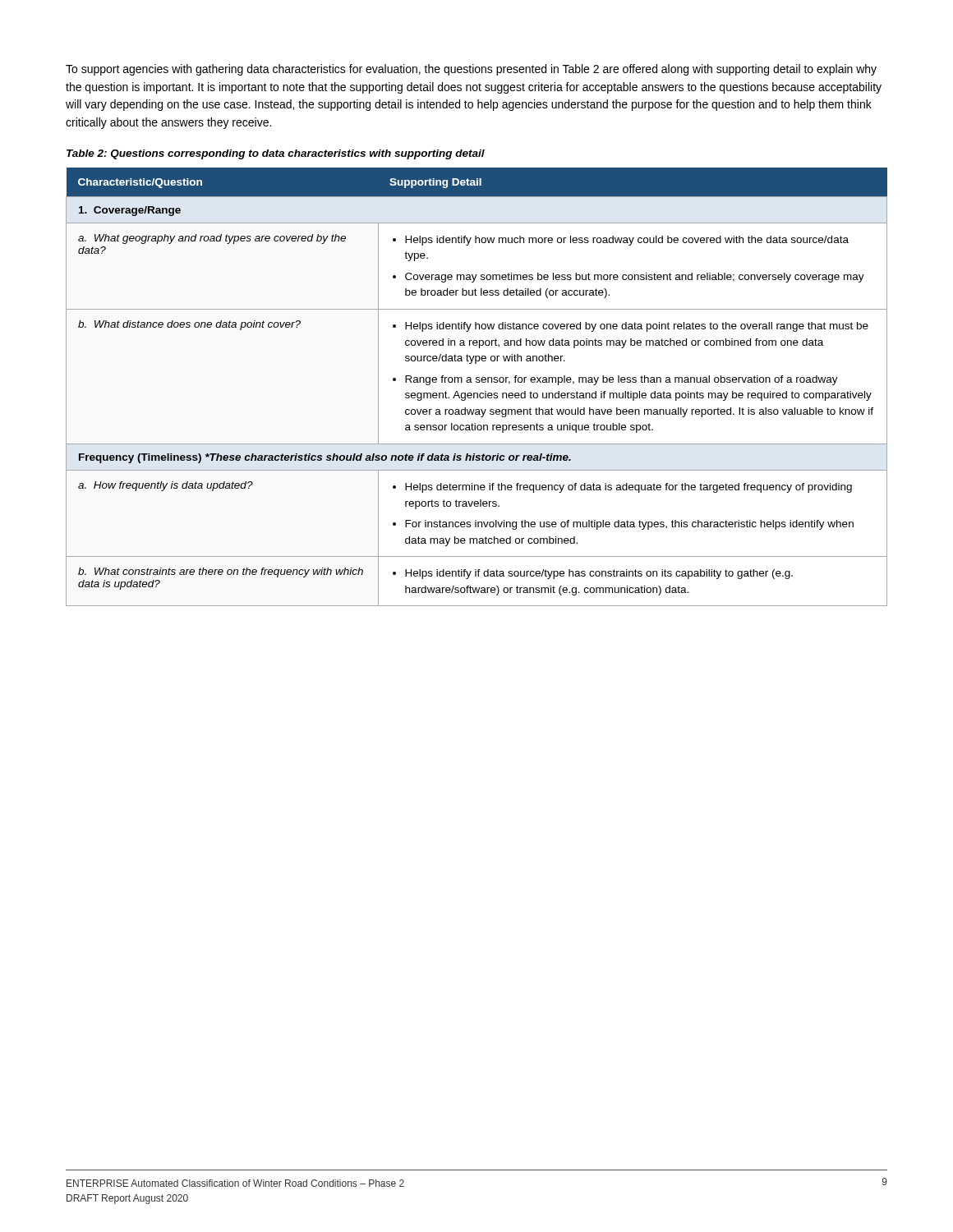Find the table that mentions "a. How frequently"
953x1232 pixels.
pyautogui.click(x=476, y=387)
